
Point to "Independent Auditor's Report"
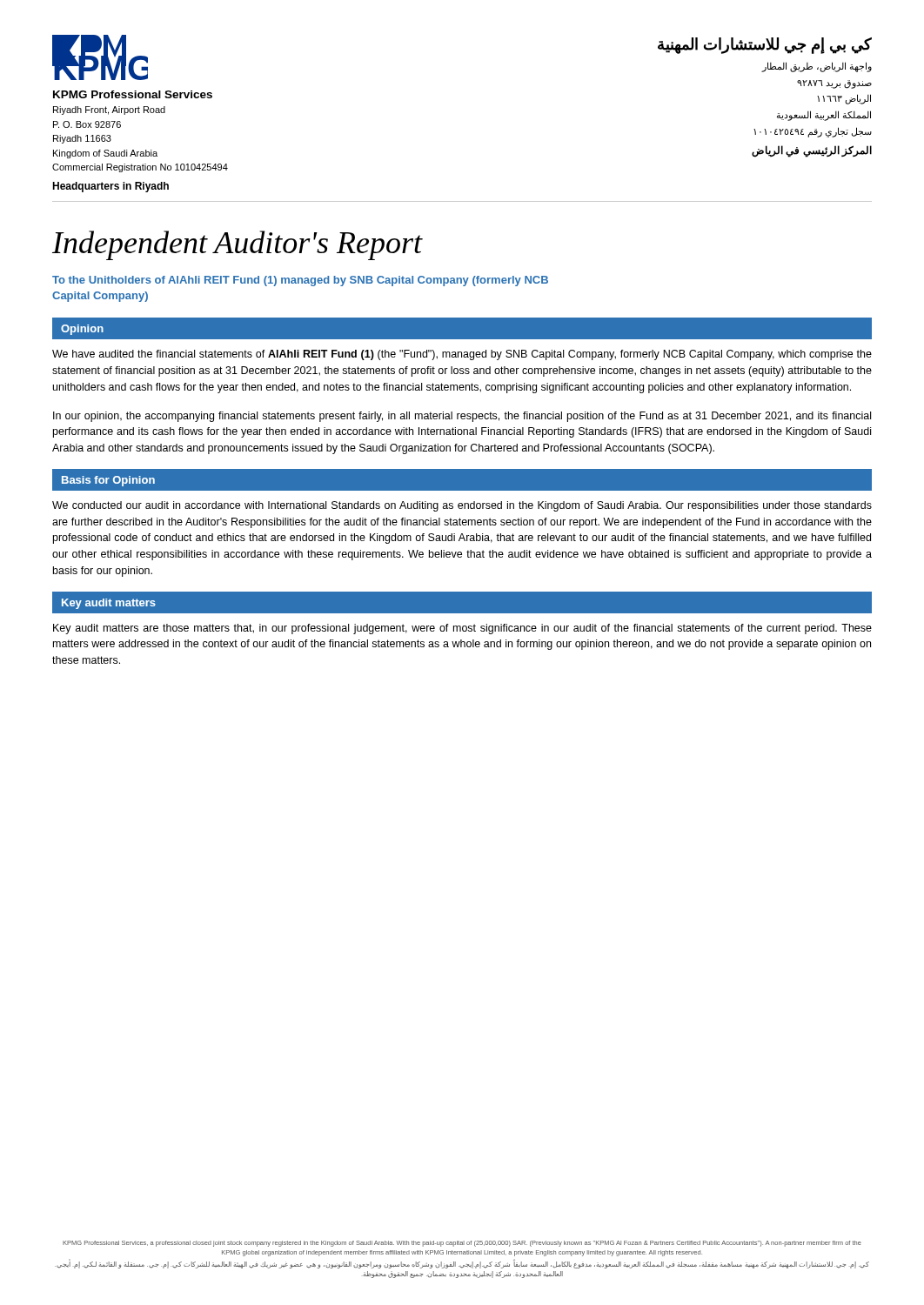238,245
